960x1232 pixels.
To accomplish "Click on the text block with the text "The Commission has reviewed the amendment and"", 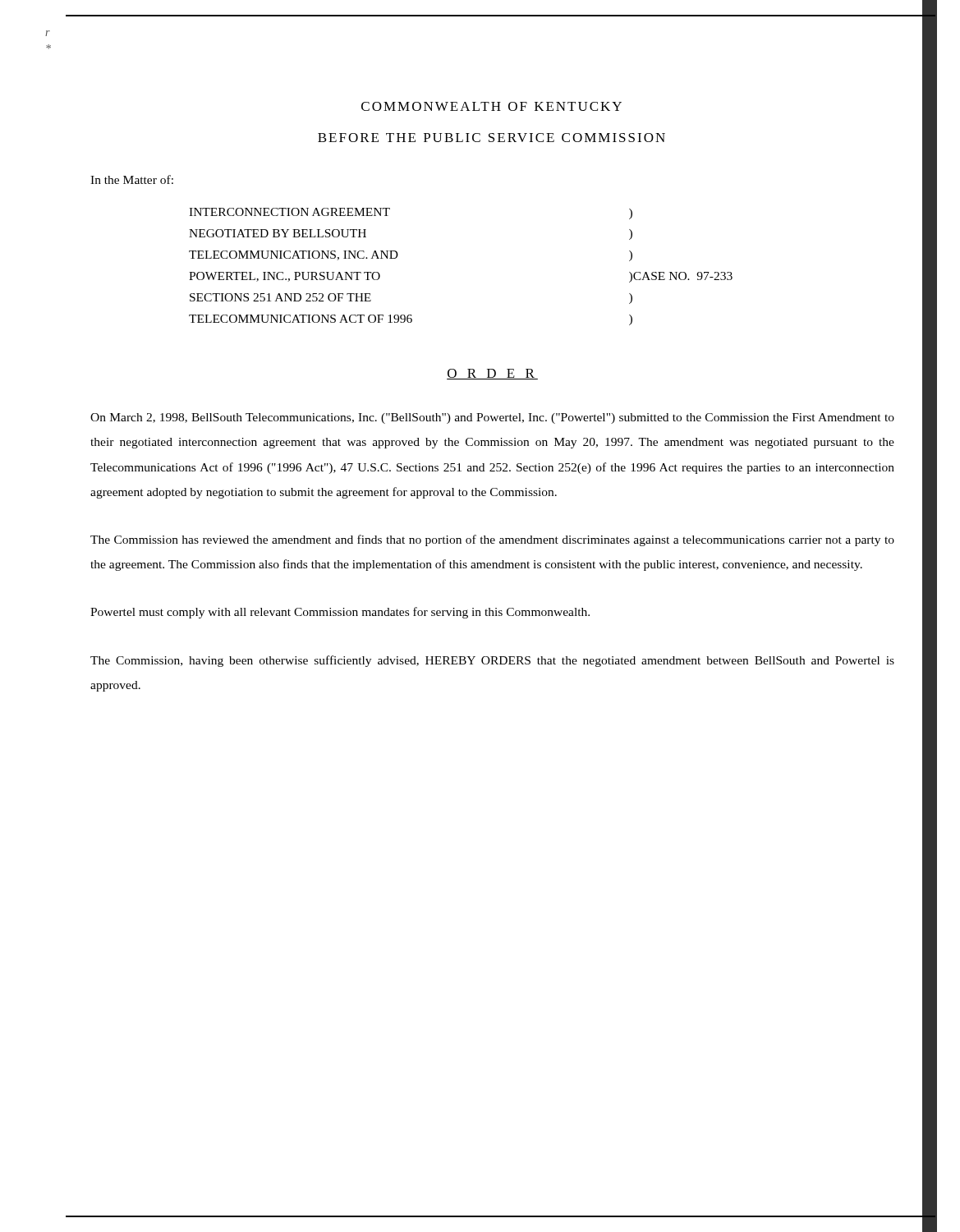I will [x=492, y=552].
